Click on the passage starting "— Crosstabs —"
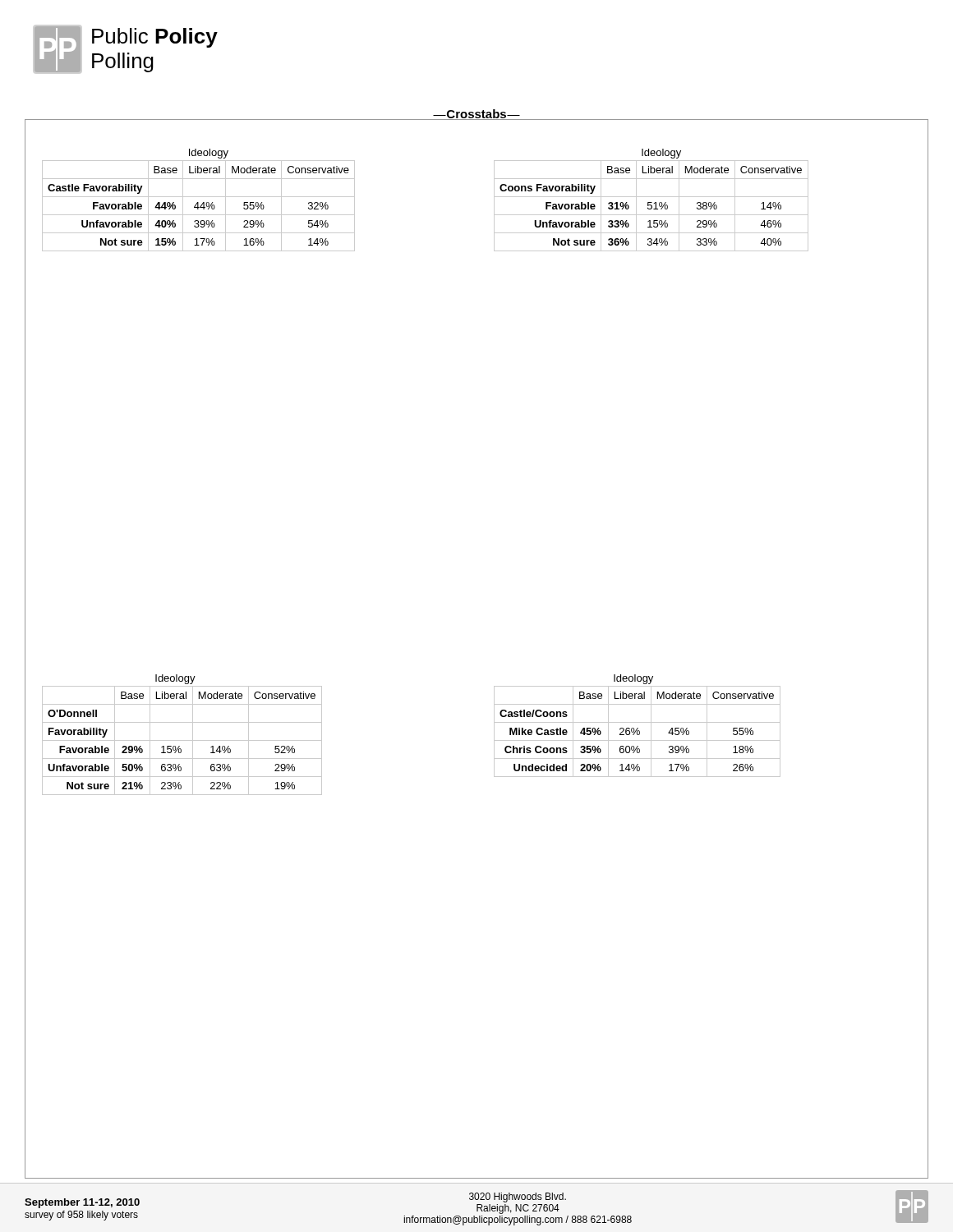 (x=476, y=114)
